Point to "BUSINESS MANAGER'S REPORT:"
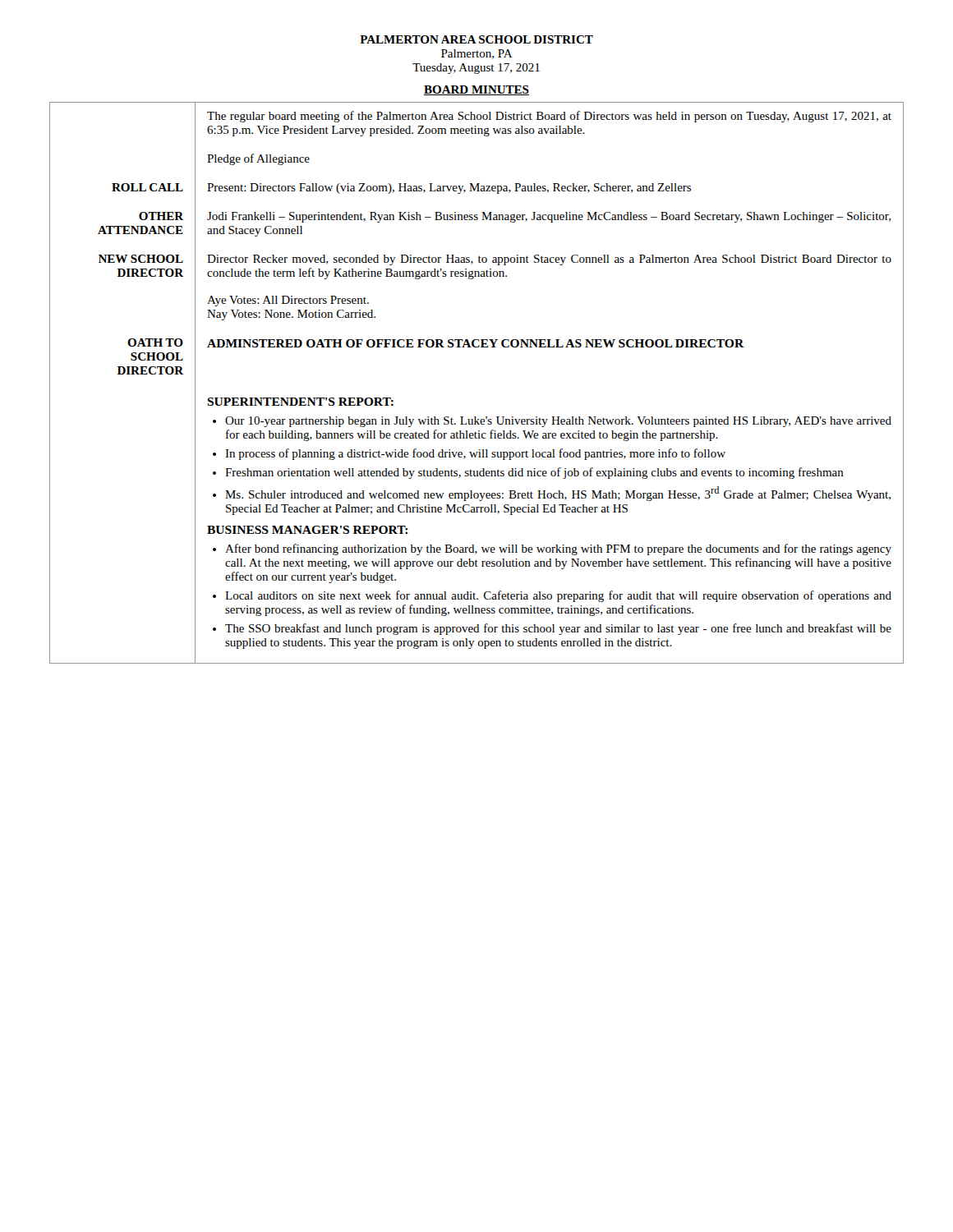The image size is (953, 1232). pyautogui.click(x=308, y=529)
